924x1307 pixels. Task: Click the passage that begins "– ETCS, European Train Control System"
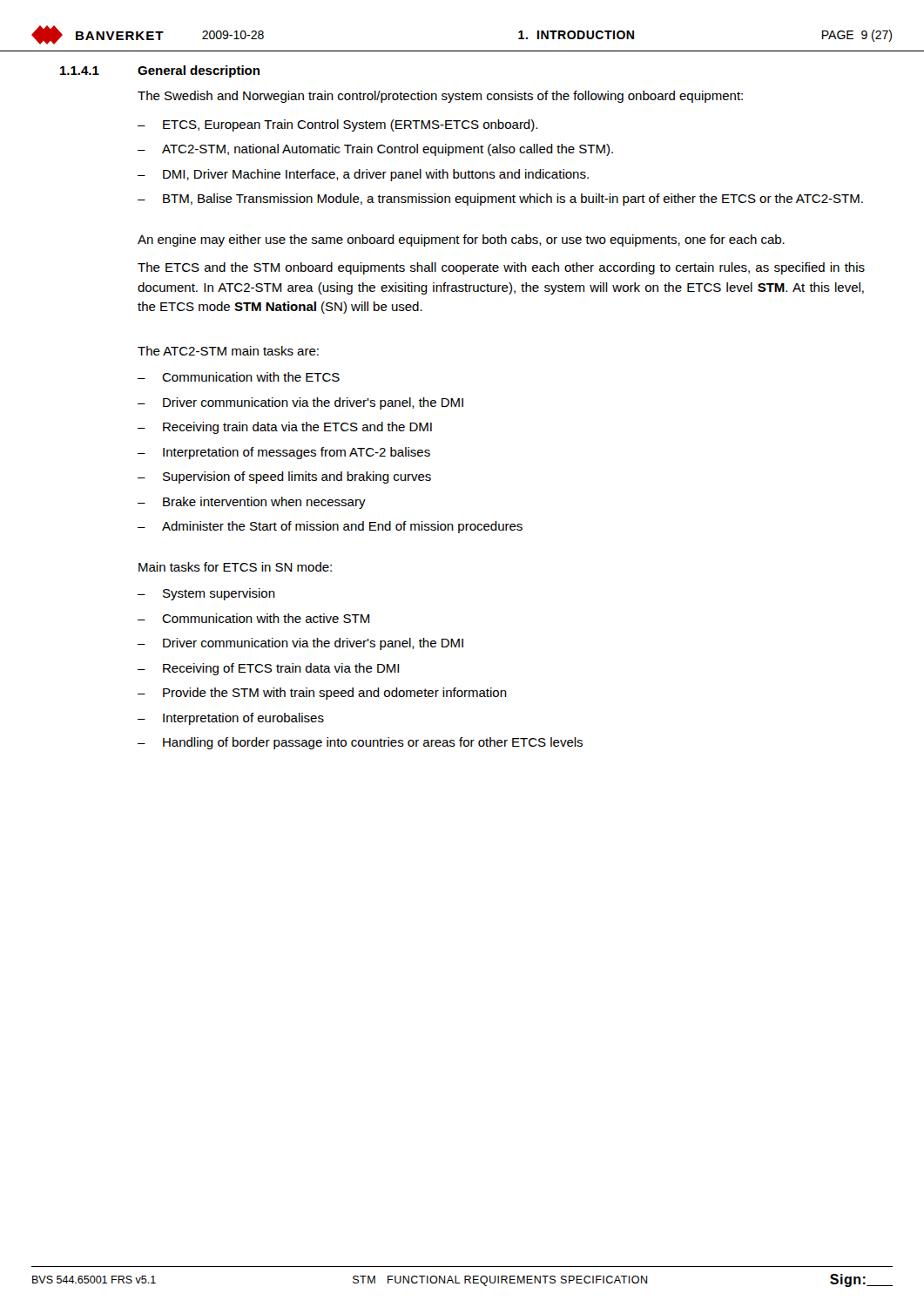coord(501,124)
